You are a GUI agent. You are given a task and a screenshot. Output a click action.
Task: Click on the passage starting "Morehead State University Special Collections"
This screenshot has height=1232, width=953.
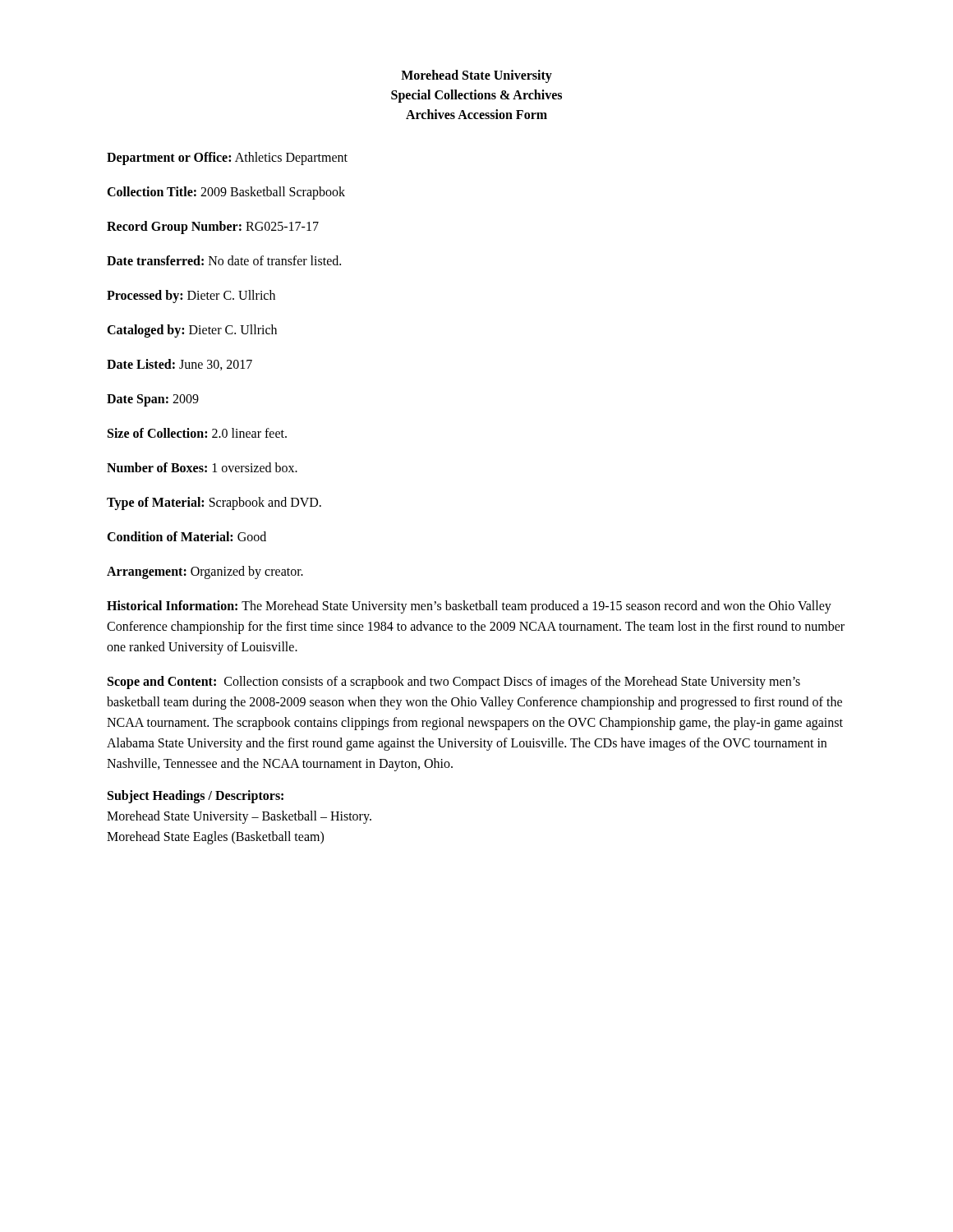pos(476,95)
